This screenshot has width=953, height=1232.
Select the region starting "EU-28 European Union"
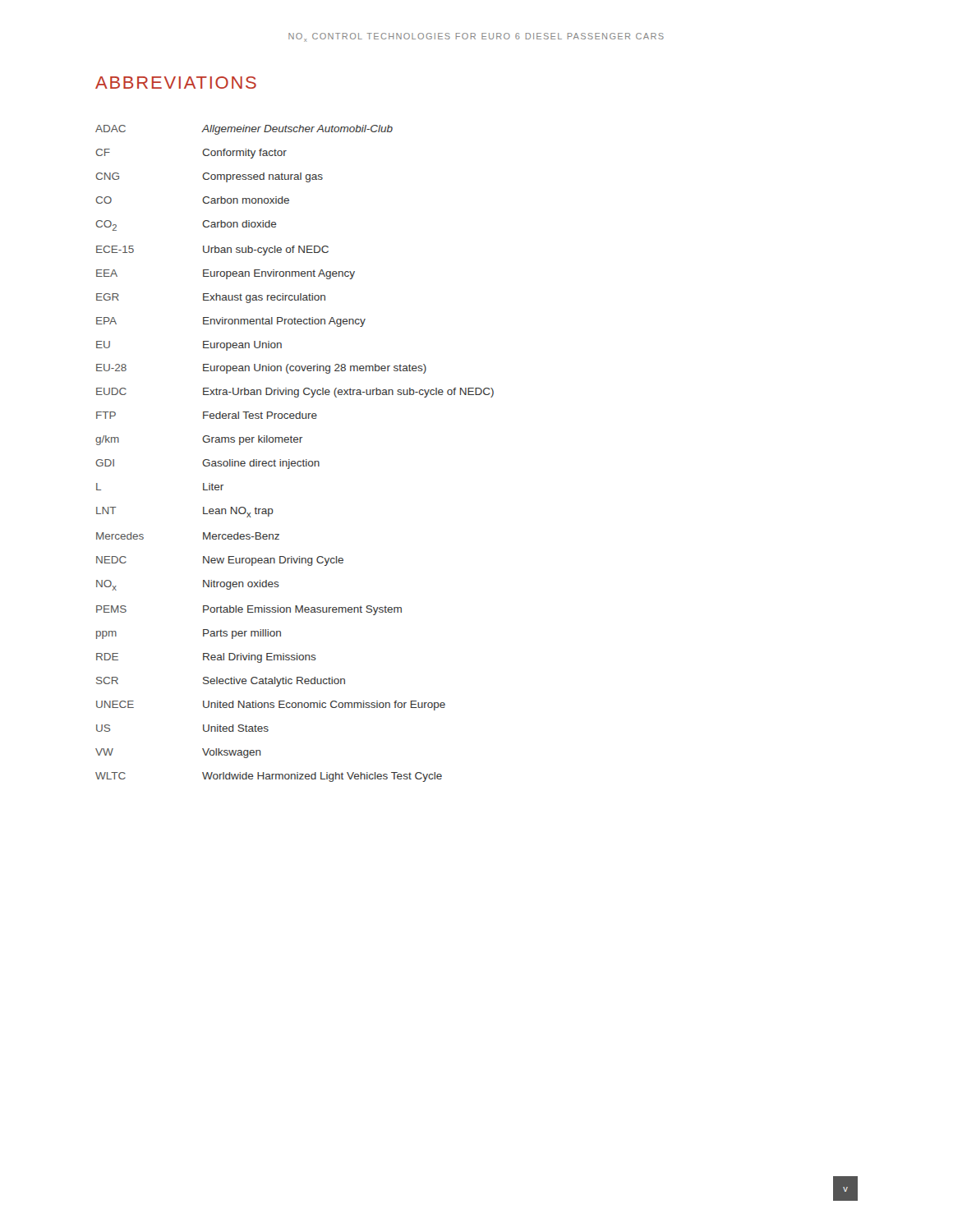(261, 369)
